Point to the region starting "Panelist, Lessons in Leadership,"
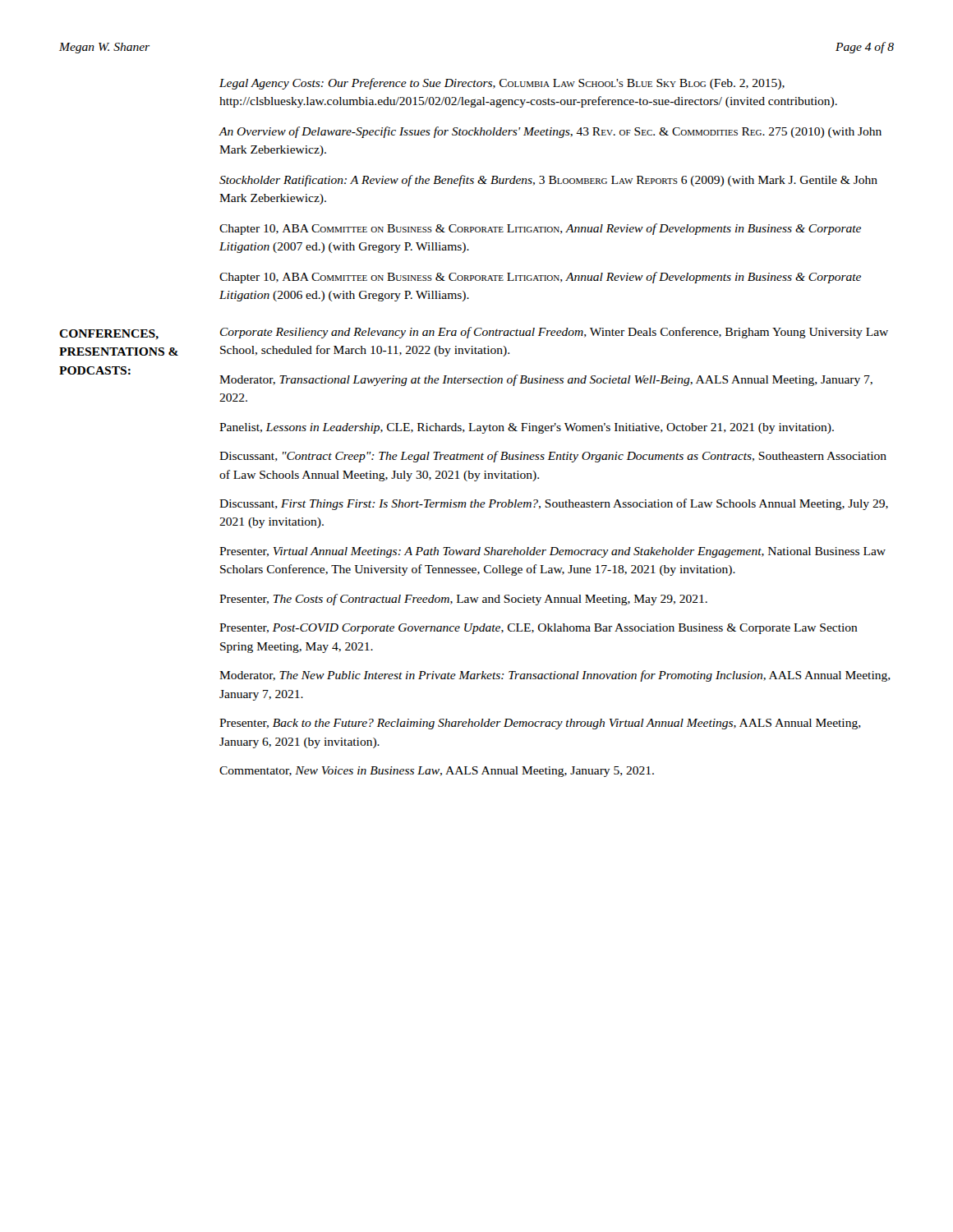Image resolution: width=953 pixels, height=1232 pixels. point(527,426)
